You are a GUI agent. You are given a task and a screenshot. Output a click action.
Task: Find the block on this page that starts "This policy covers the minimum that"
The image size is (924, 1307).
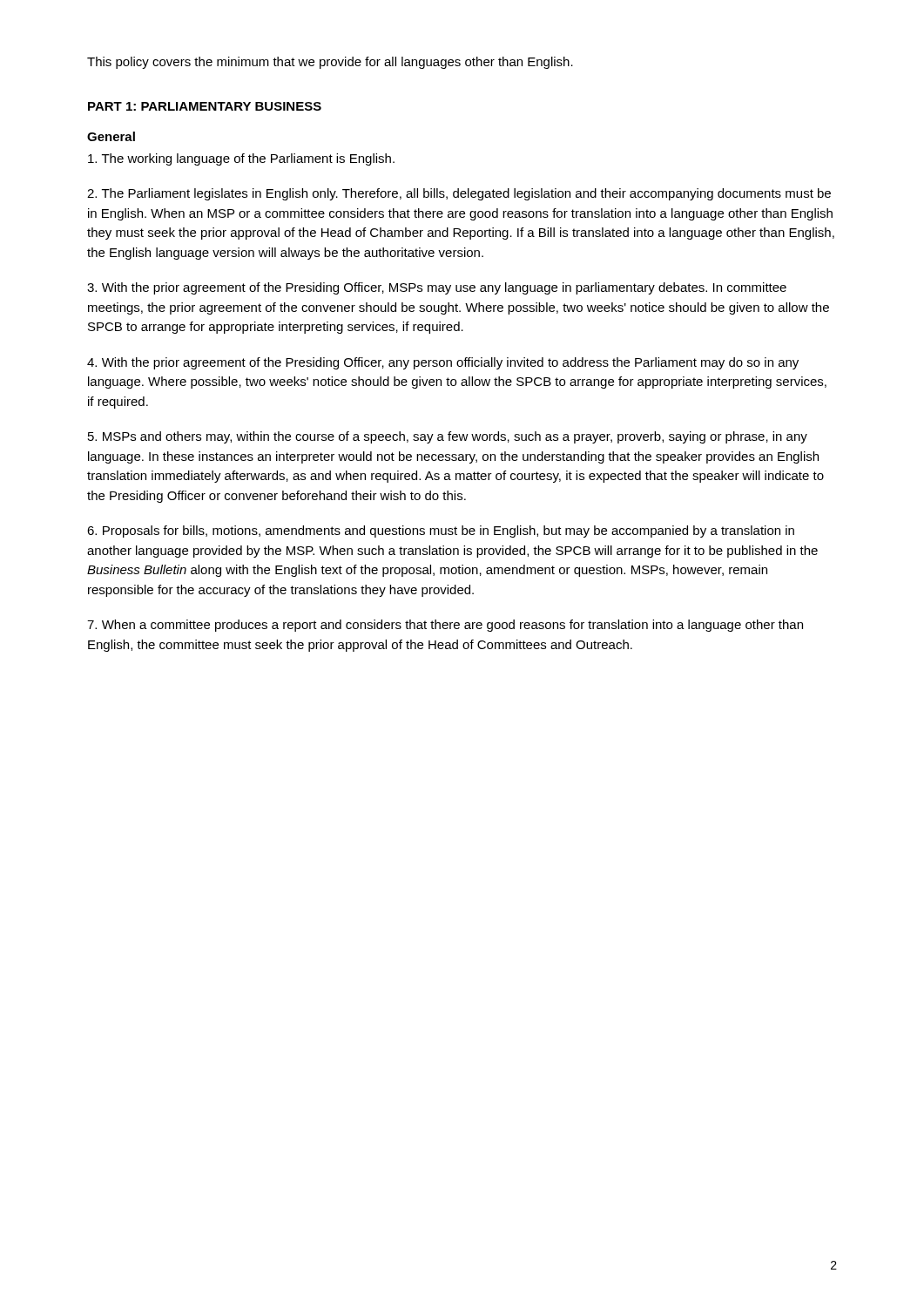pyautogui.click(x=330, y=61)
